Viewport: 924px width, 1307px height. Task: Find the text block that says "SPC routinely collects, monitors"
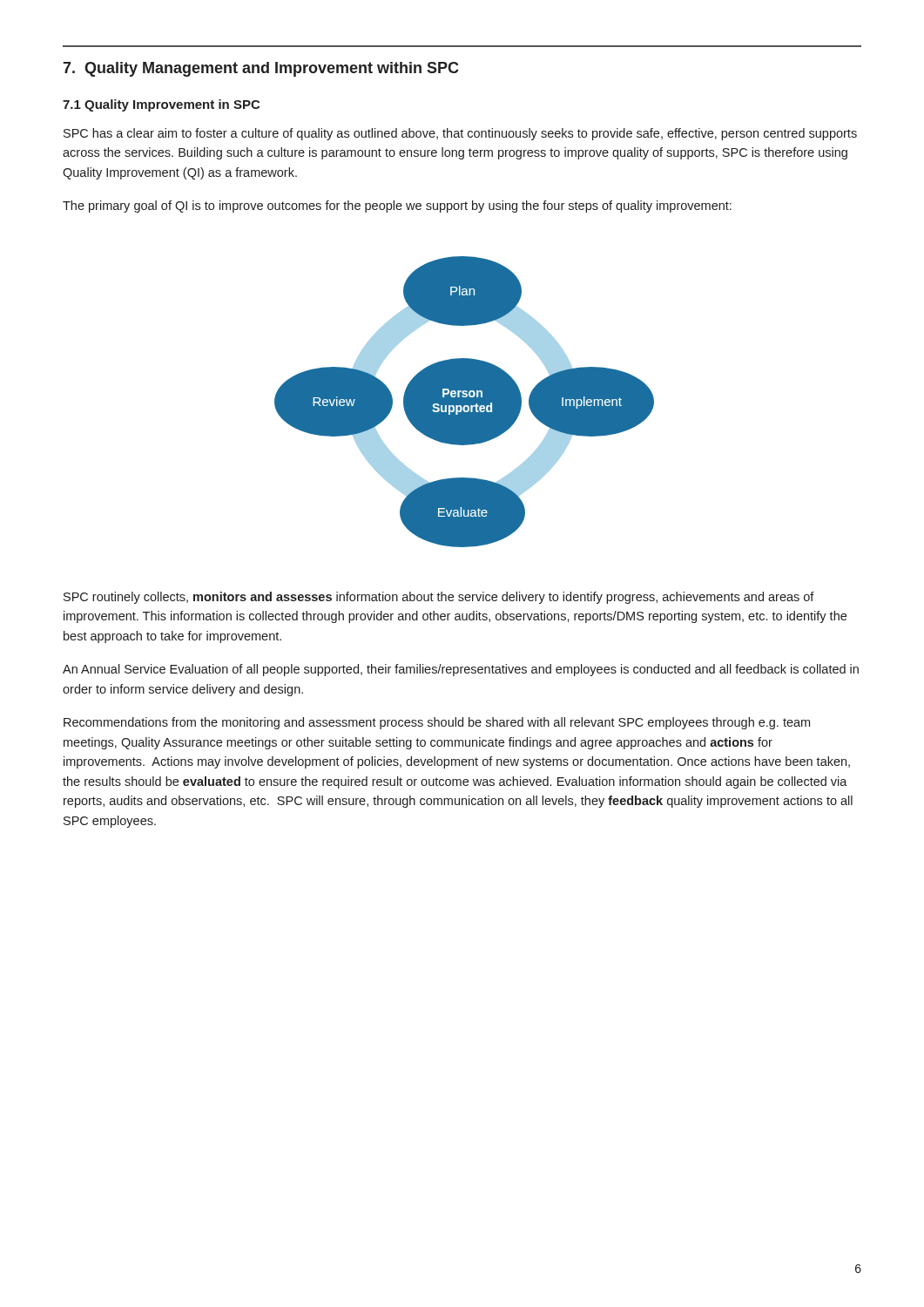[462, 617]
